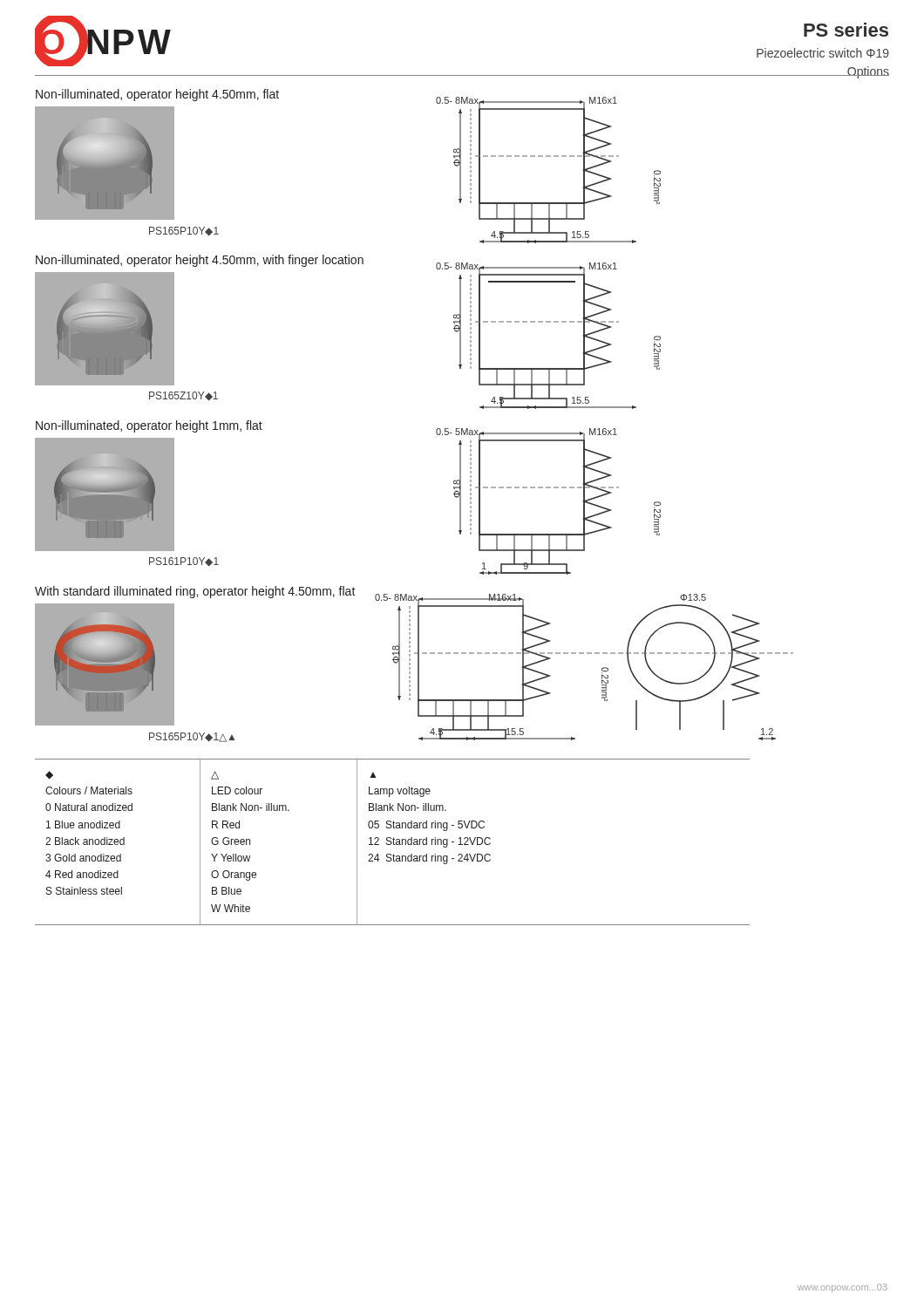
Task: Navigate to the text starting "Non-illuminated, operator height 4.50mm, flat"
Action: point(157,94)
